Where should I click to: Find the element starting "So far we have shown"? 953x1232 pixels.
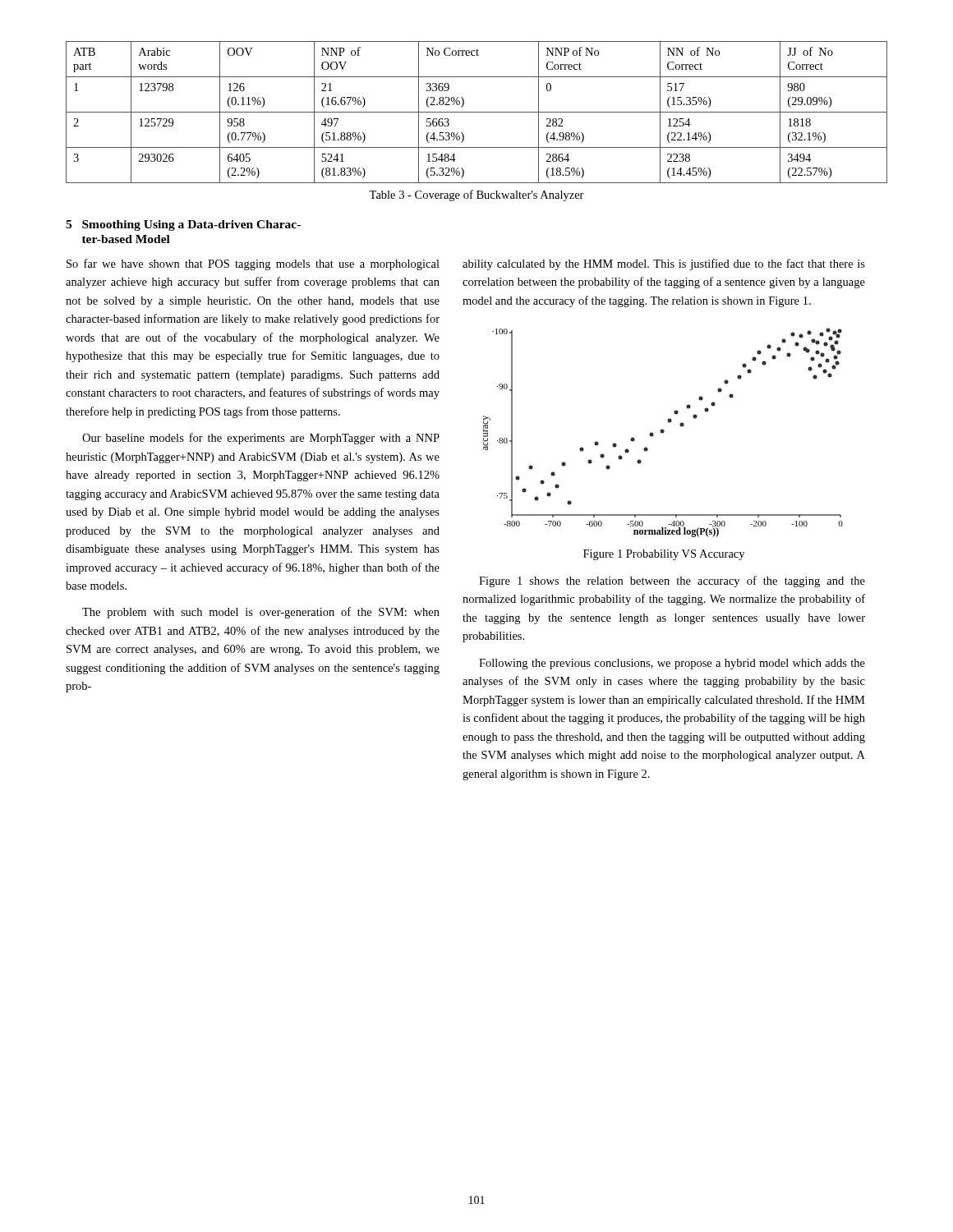pos(253,338)
